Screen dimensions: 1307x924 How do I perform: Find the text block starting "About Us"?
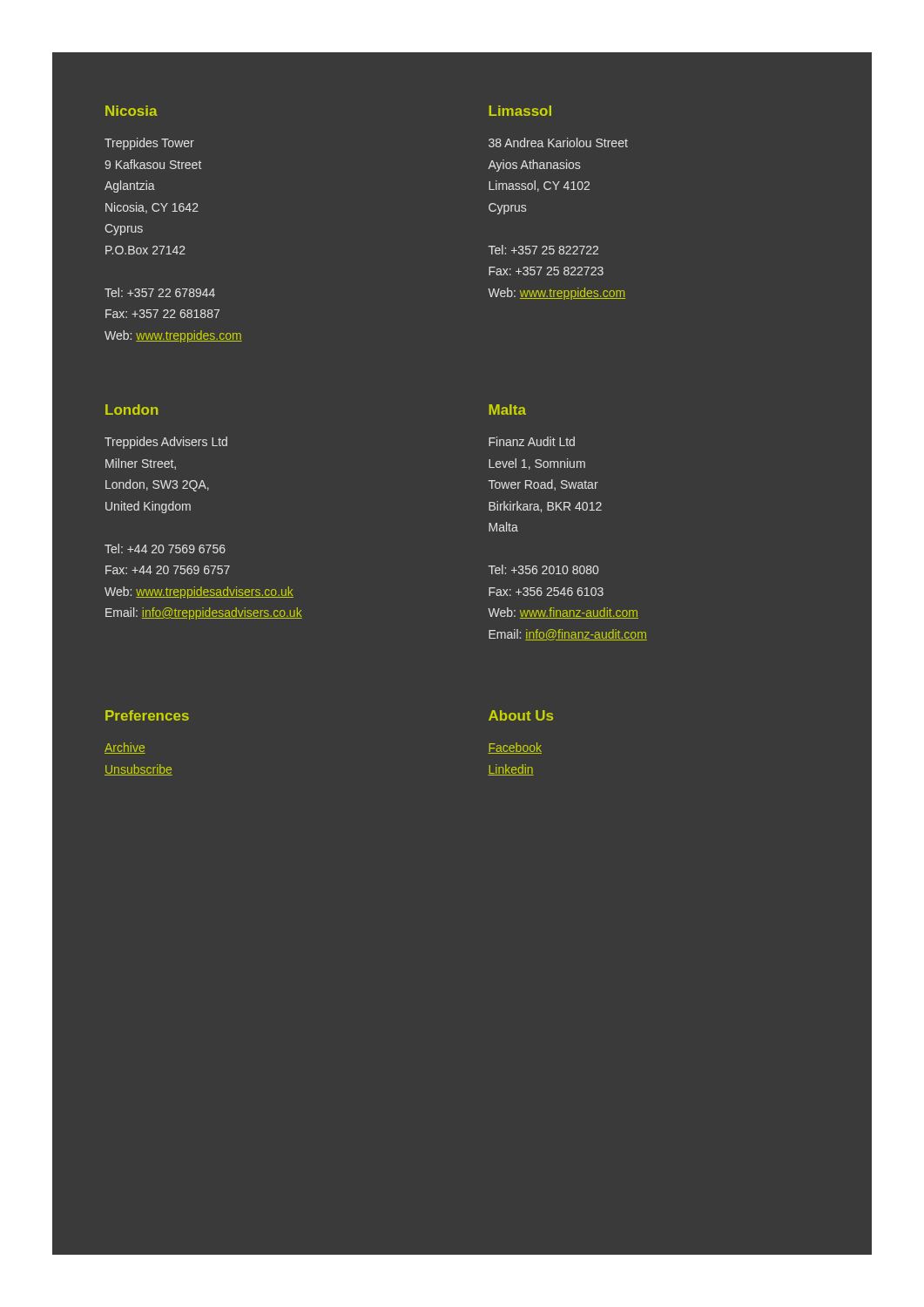521,716
